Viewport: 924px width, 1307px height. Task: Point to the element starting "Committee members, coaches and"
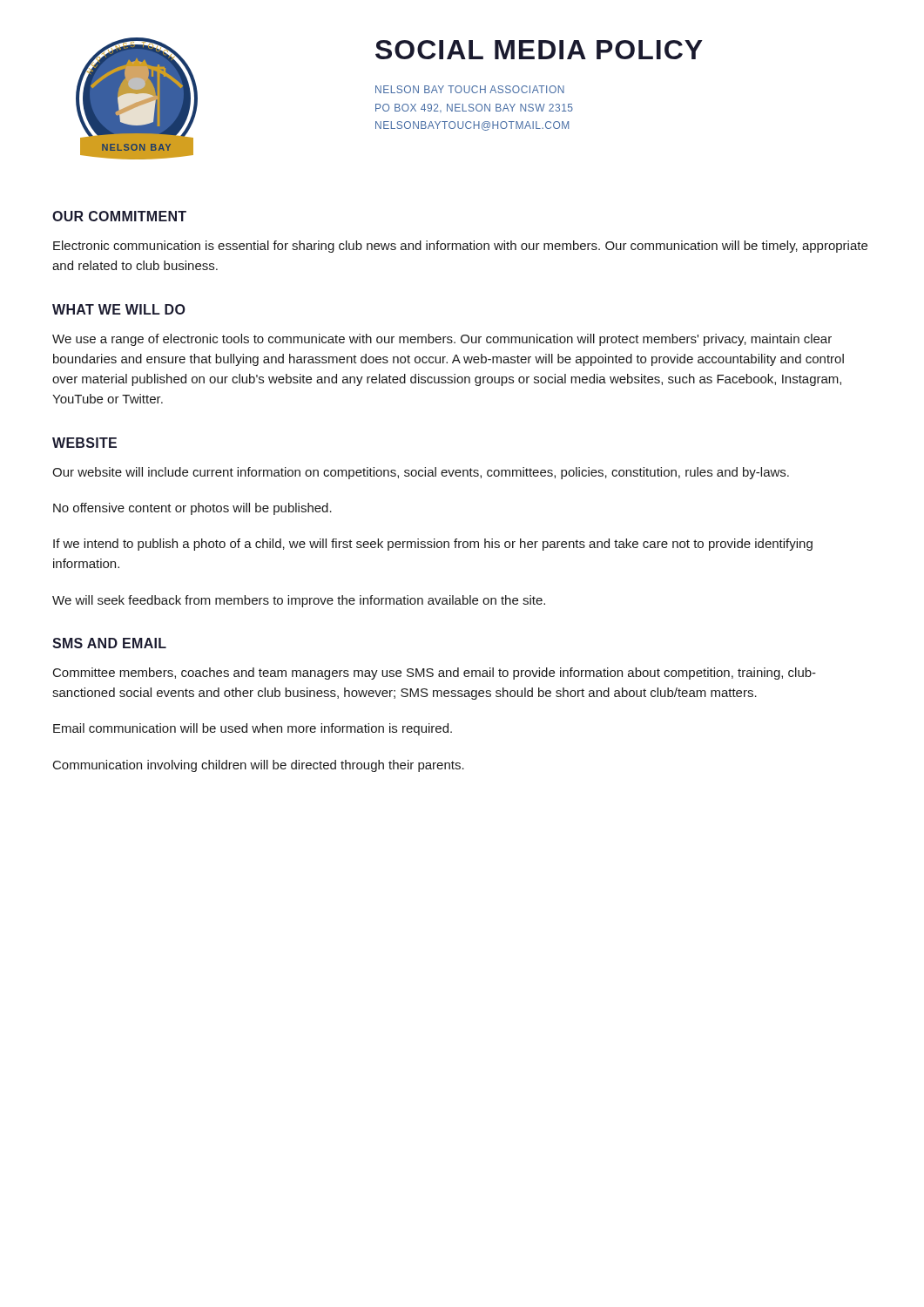click(x=462, y=682)
